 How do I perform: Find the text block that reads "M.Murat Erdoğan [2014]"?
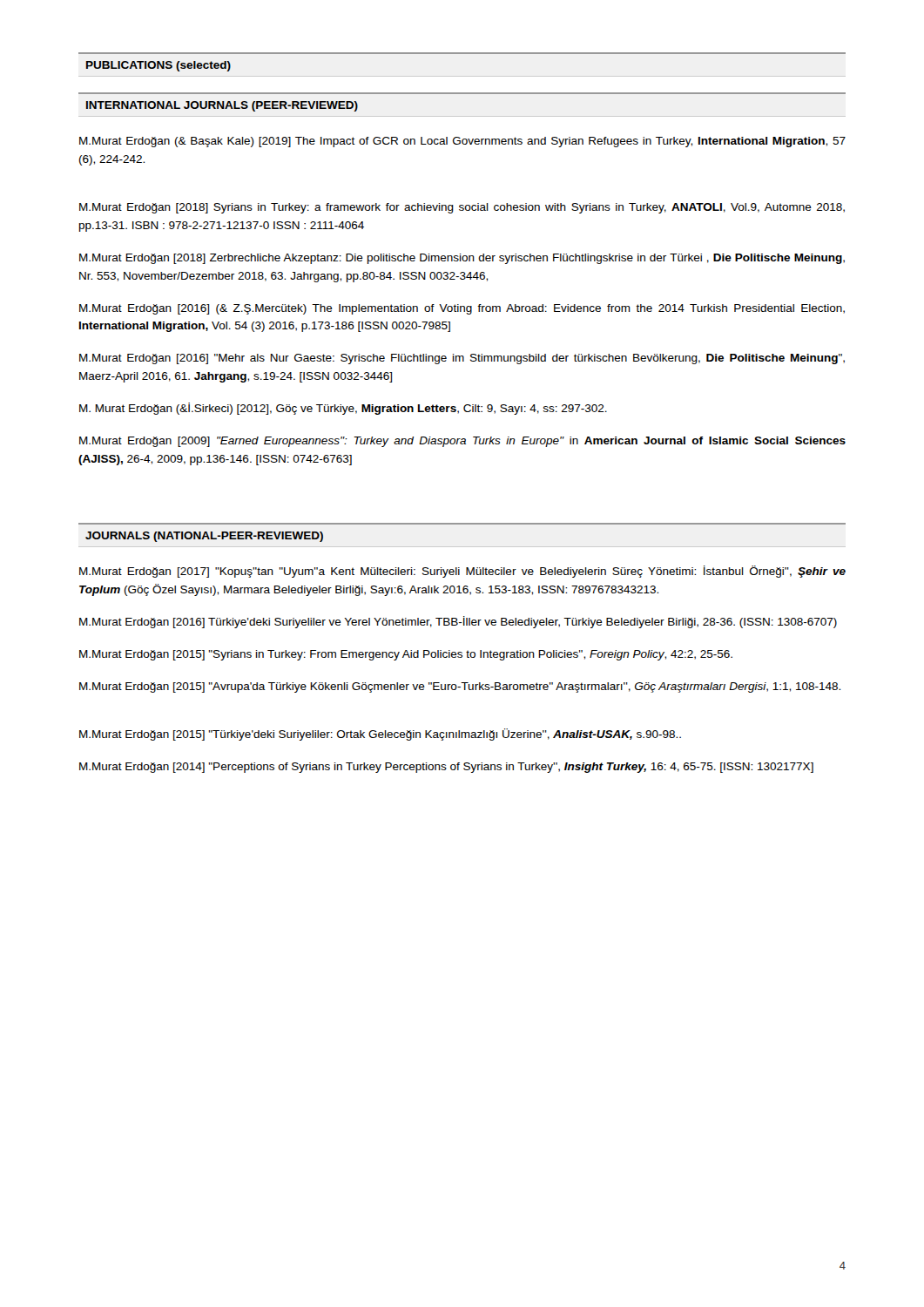[446, 766]
